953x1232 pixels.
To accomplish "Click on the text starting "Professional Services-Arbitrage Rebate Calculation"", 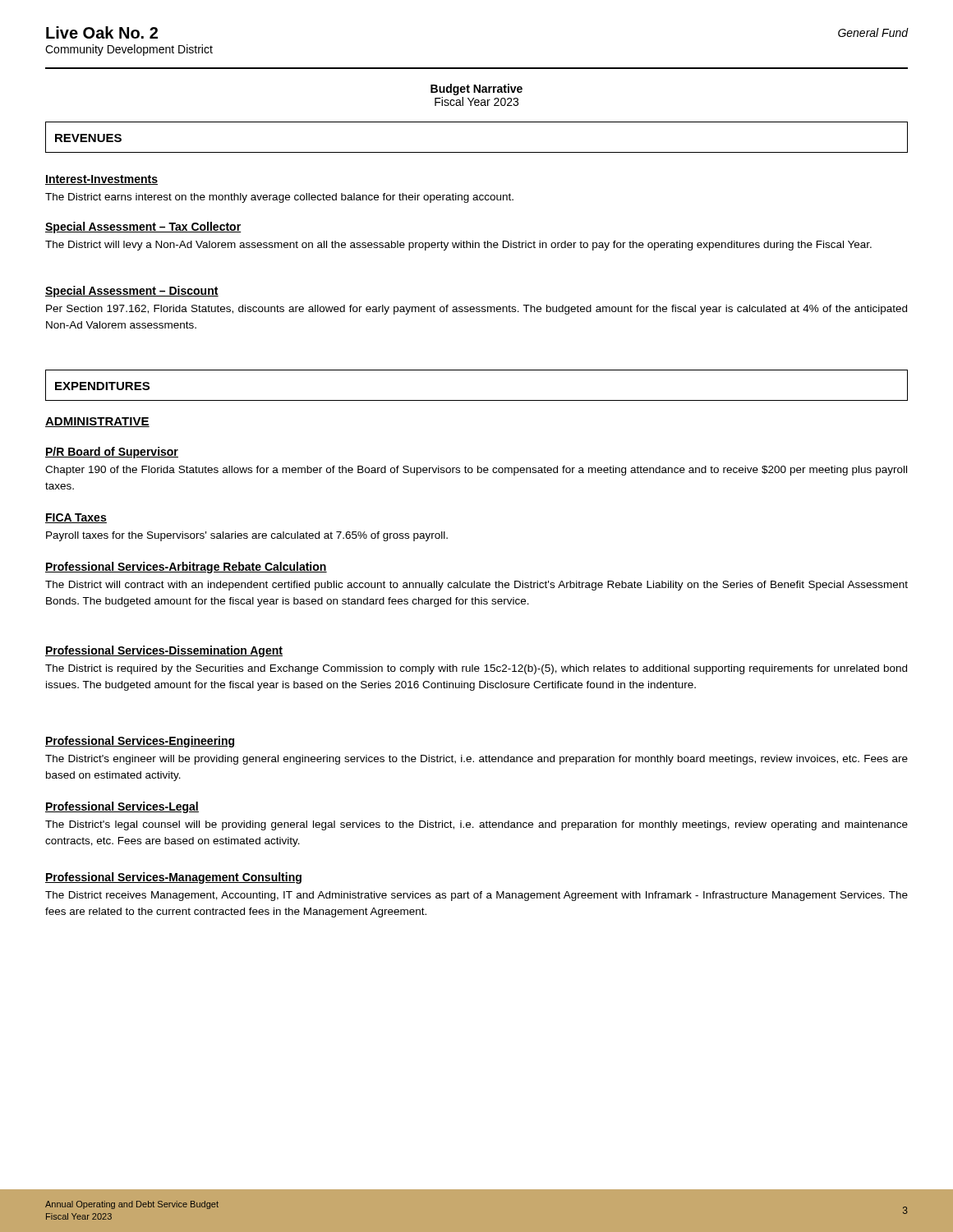I will coord(186,567).
